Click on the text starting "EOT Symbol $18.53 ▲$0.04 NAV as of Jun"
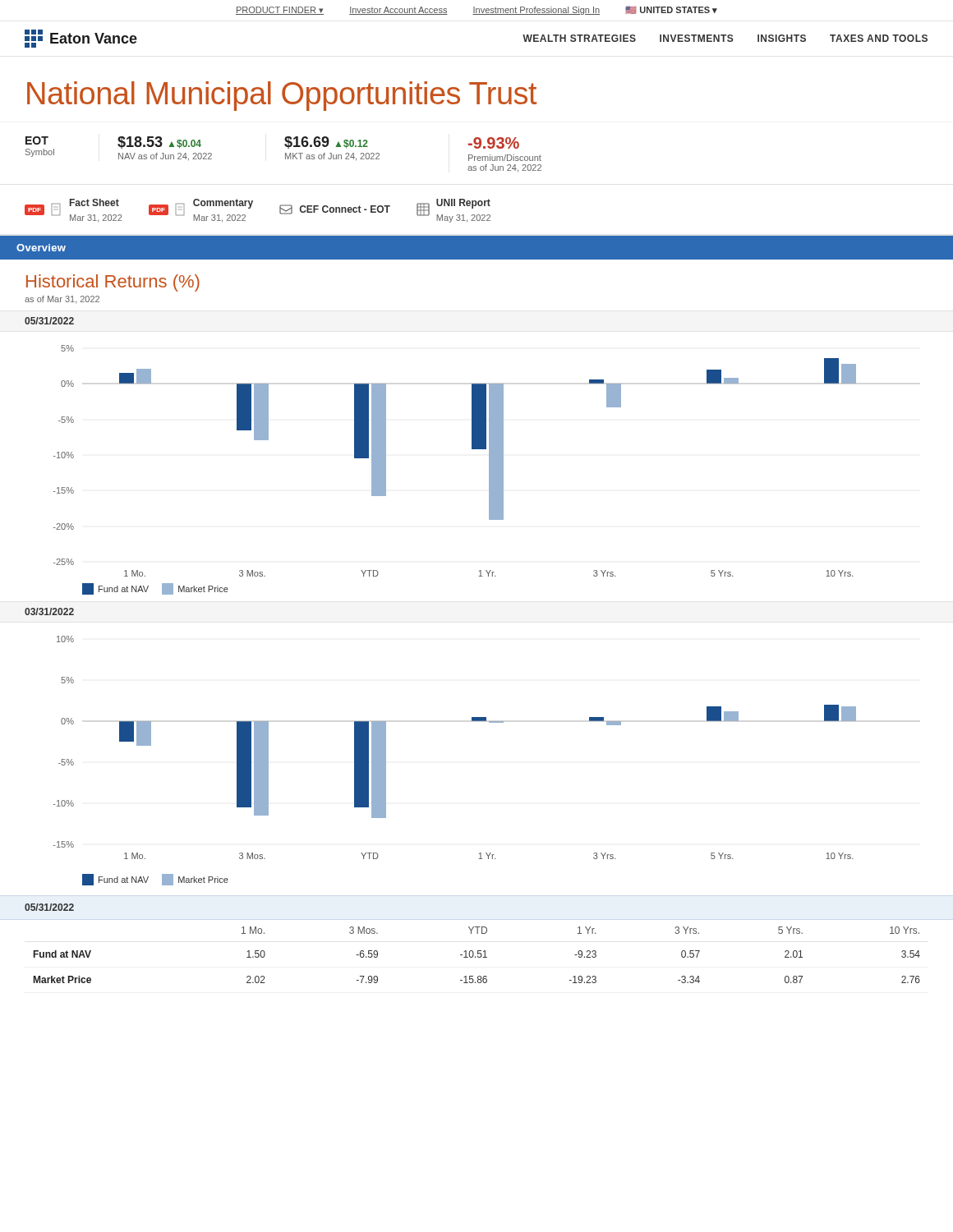Image resolution: width=953 pixels, height=1232 pixels. coord(320,153)
